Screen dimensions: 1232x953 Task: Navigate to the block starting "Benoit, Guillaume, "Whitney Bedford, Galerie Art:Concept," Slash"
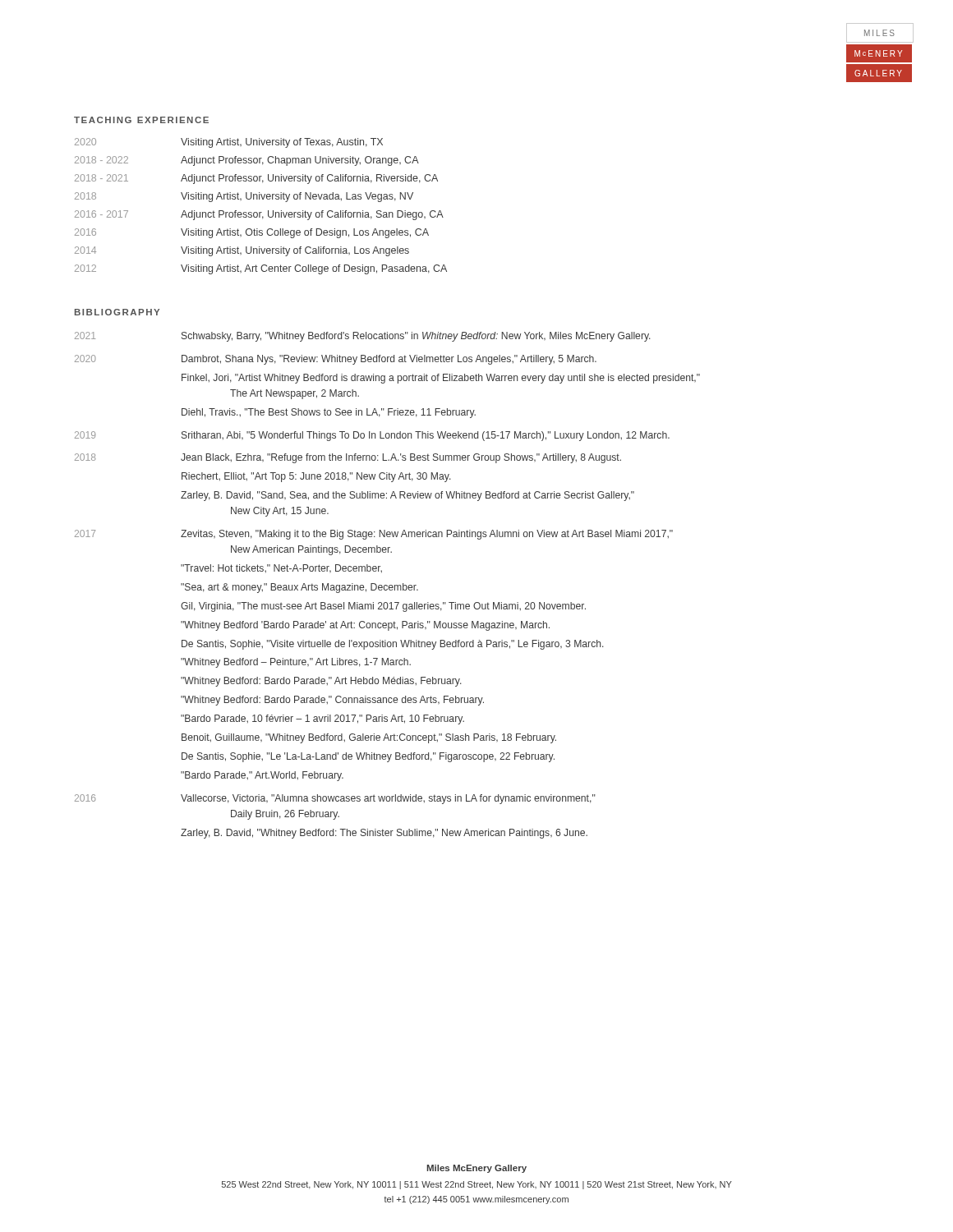click(x=369, y=738)
